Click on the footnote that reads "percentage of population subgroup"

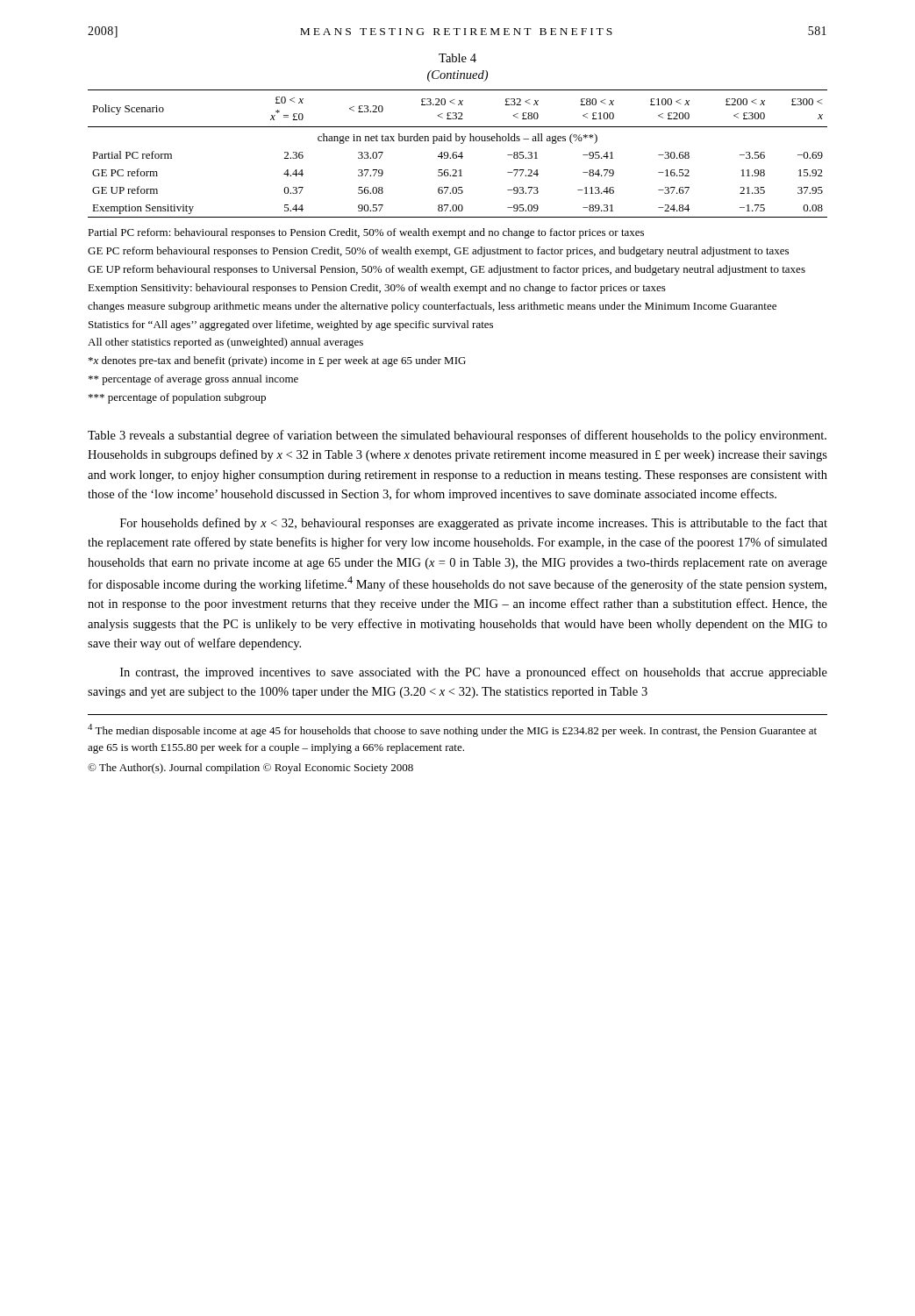pyautogui.click(x=177, y=398)
